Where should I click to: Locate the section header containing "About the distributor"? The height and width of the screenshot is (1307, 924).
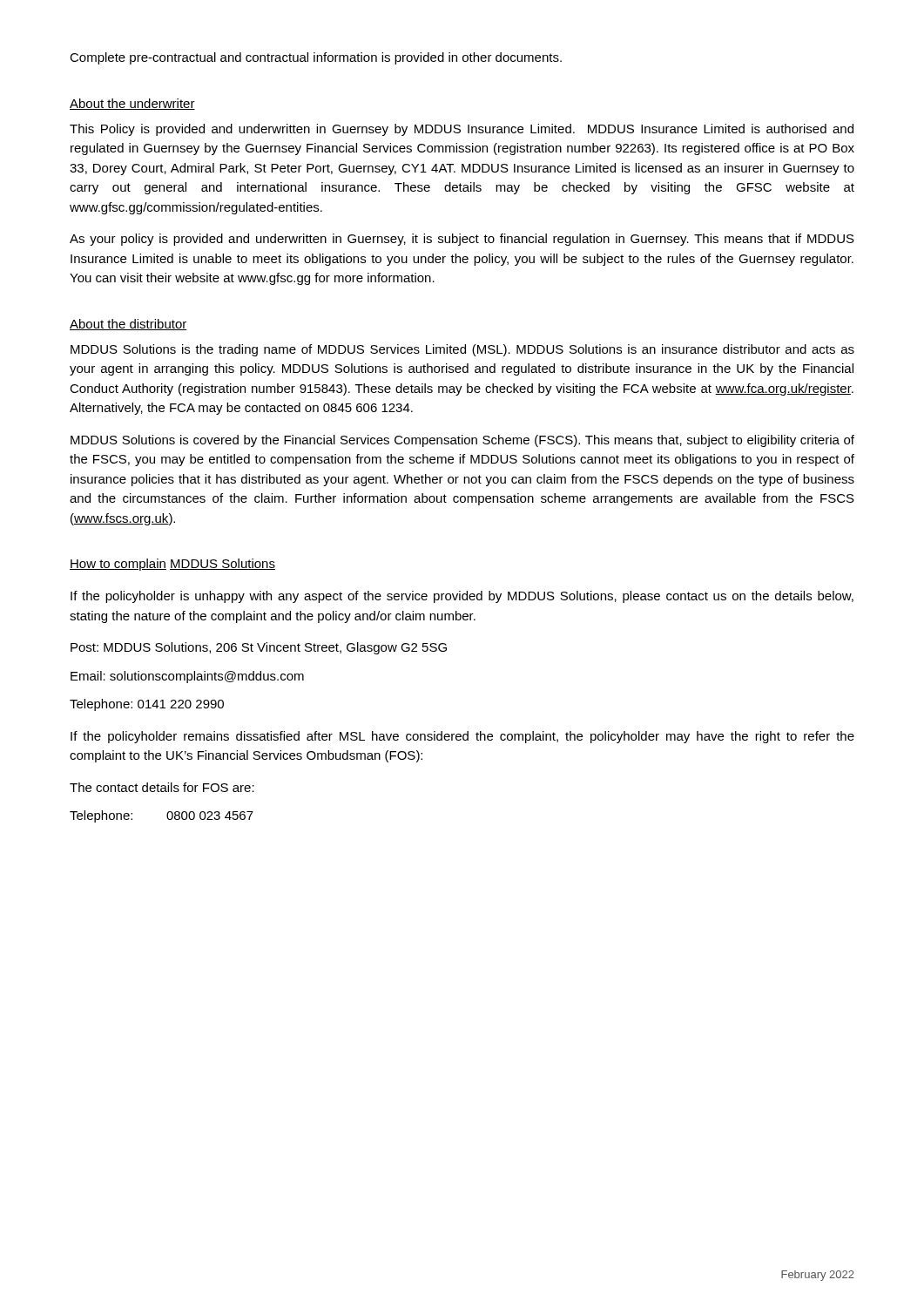pyautogui.click(x=128, y=323)
